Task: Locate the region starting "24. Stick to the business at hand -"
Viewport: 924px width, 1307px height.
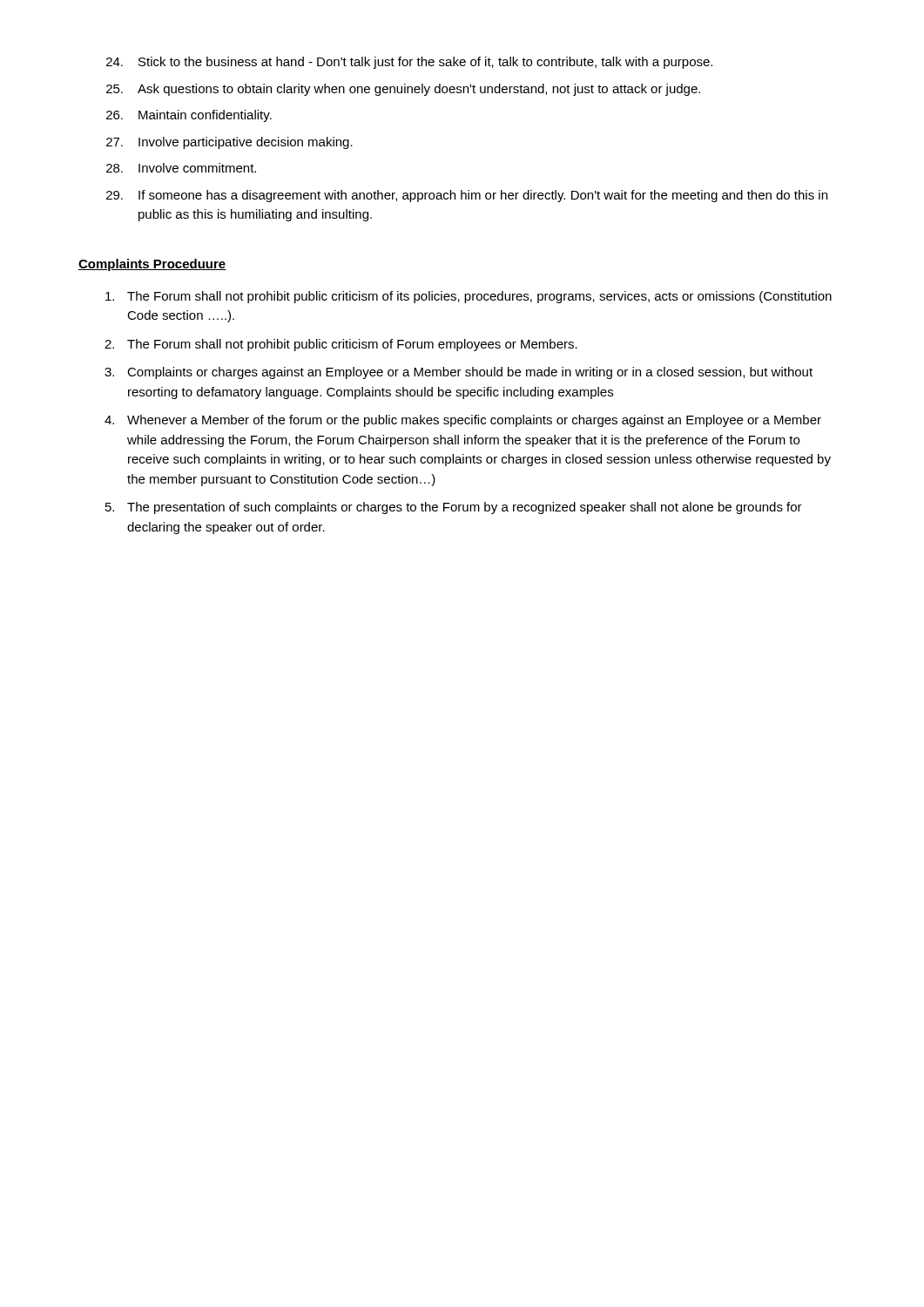Action: (x=462, y=62)
